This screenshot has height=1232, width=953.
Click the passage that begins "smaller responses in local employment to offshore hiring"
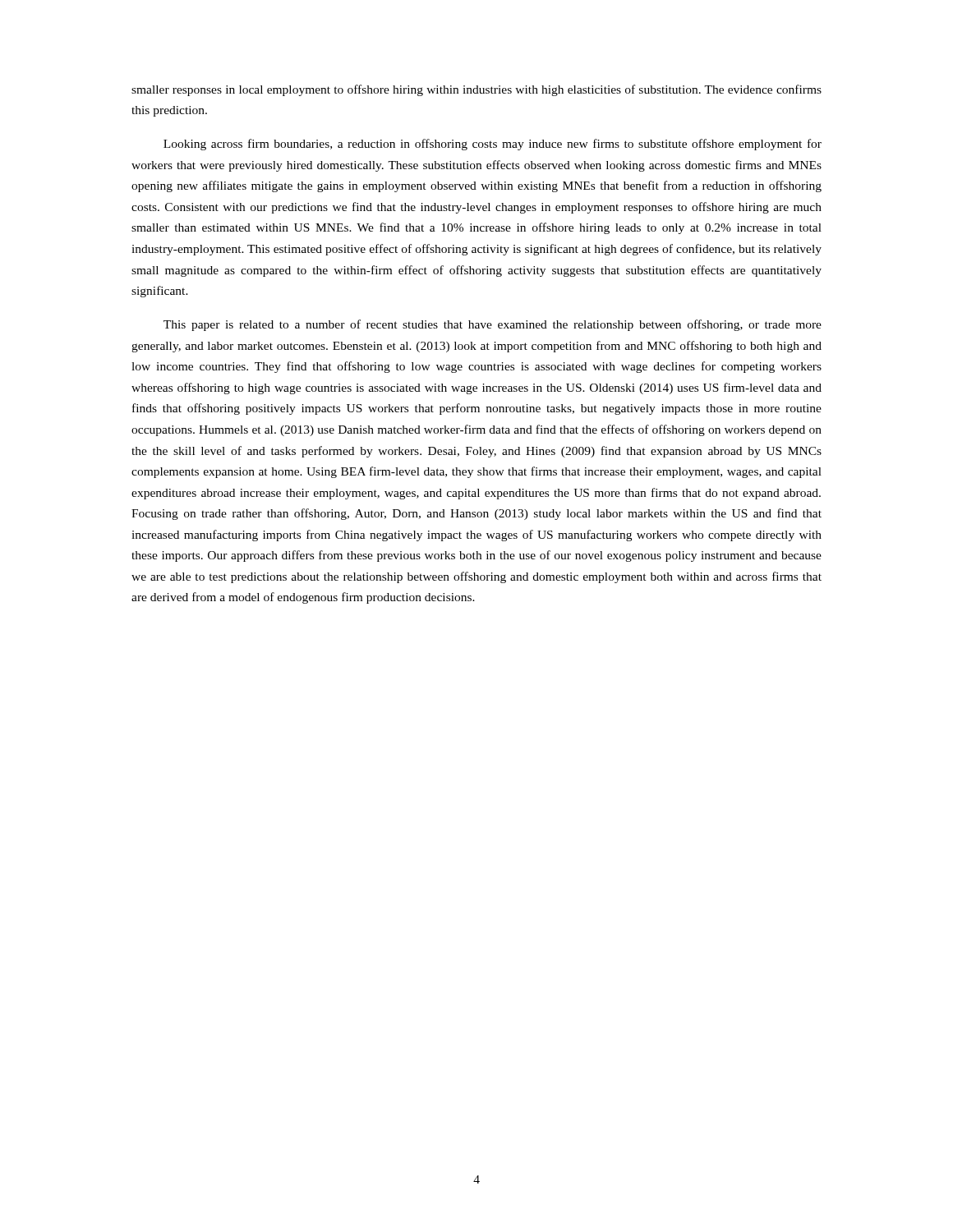coord(476,99)
